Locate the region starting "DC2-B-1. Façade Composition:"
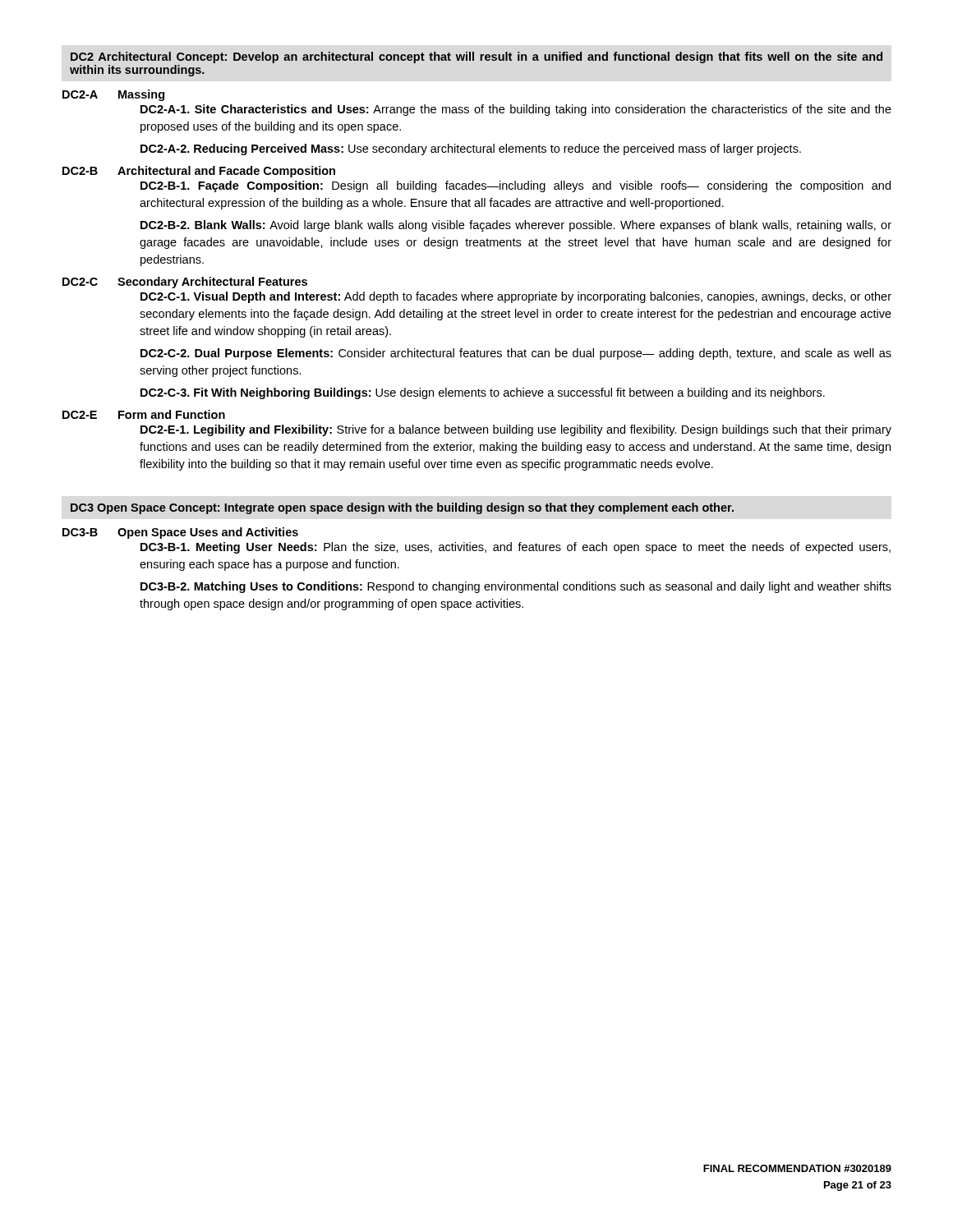 point(516,223)
